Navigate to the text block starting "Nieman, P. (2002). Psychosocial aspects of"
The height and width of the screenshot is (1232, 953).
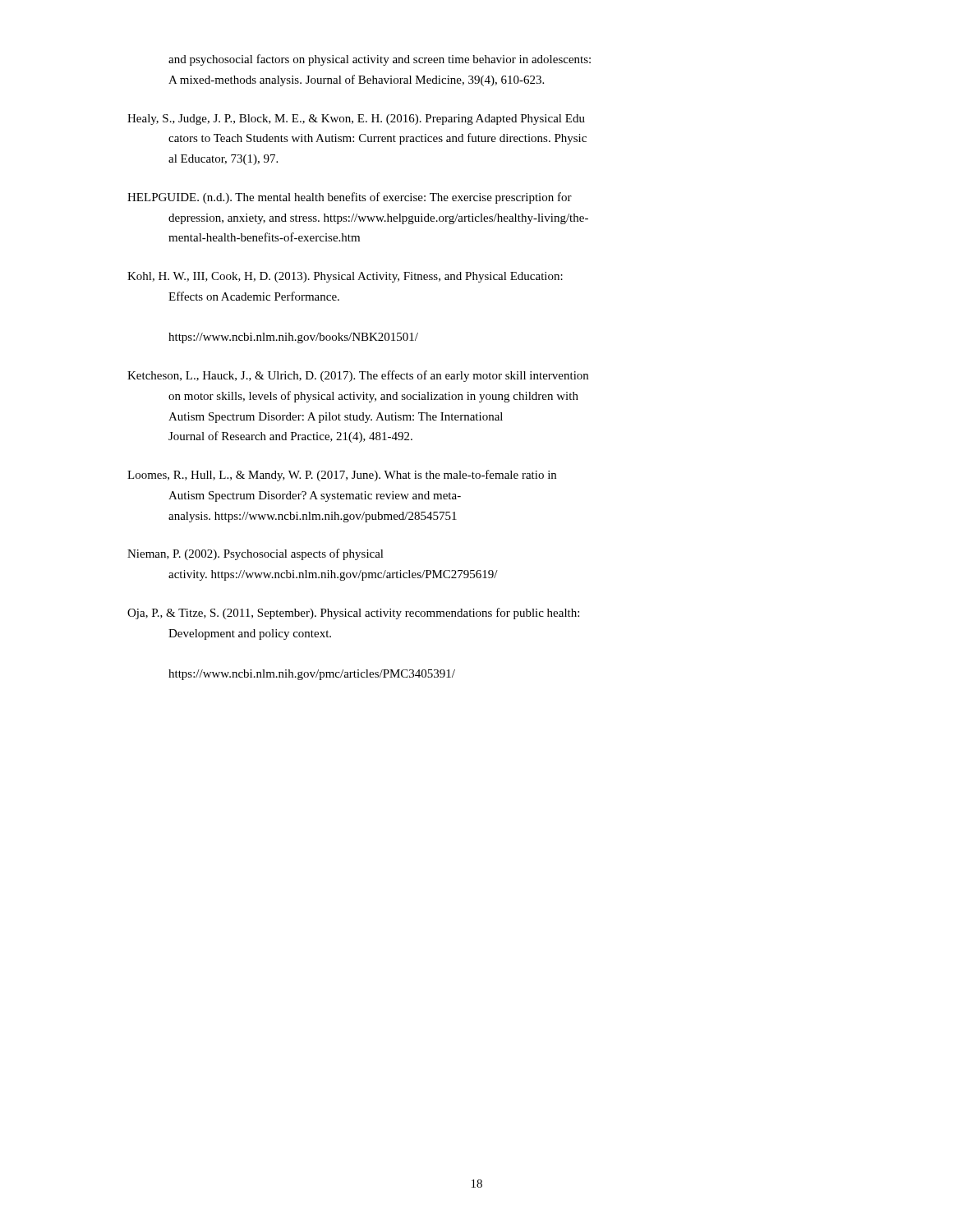[312, 566]
